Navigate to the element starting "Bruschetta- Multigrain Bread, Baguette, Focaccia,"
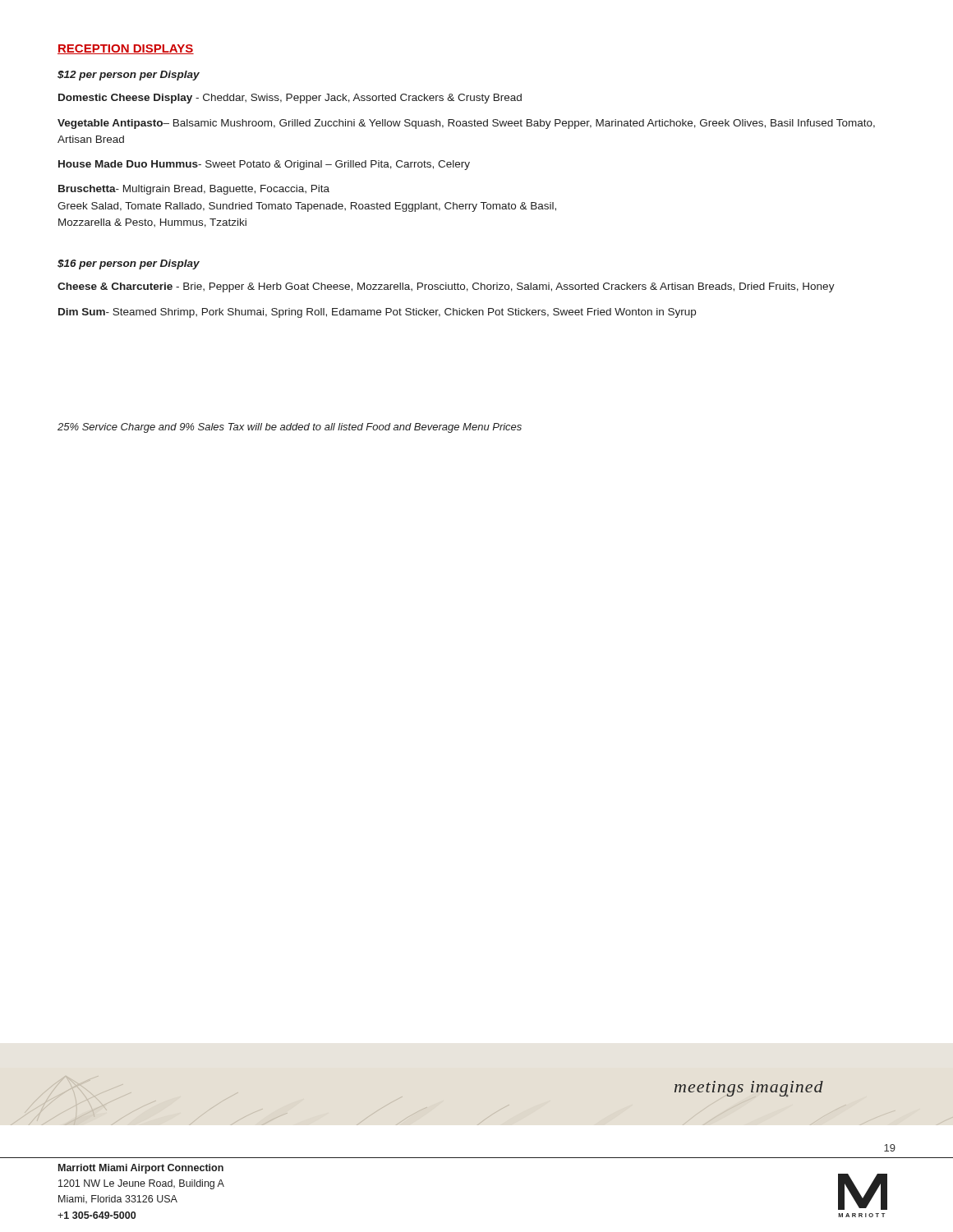Screen dimensions: 1232x953 click(x=307, y=205)
